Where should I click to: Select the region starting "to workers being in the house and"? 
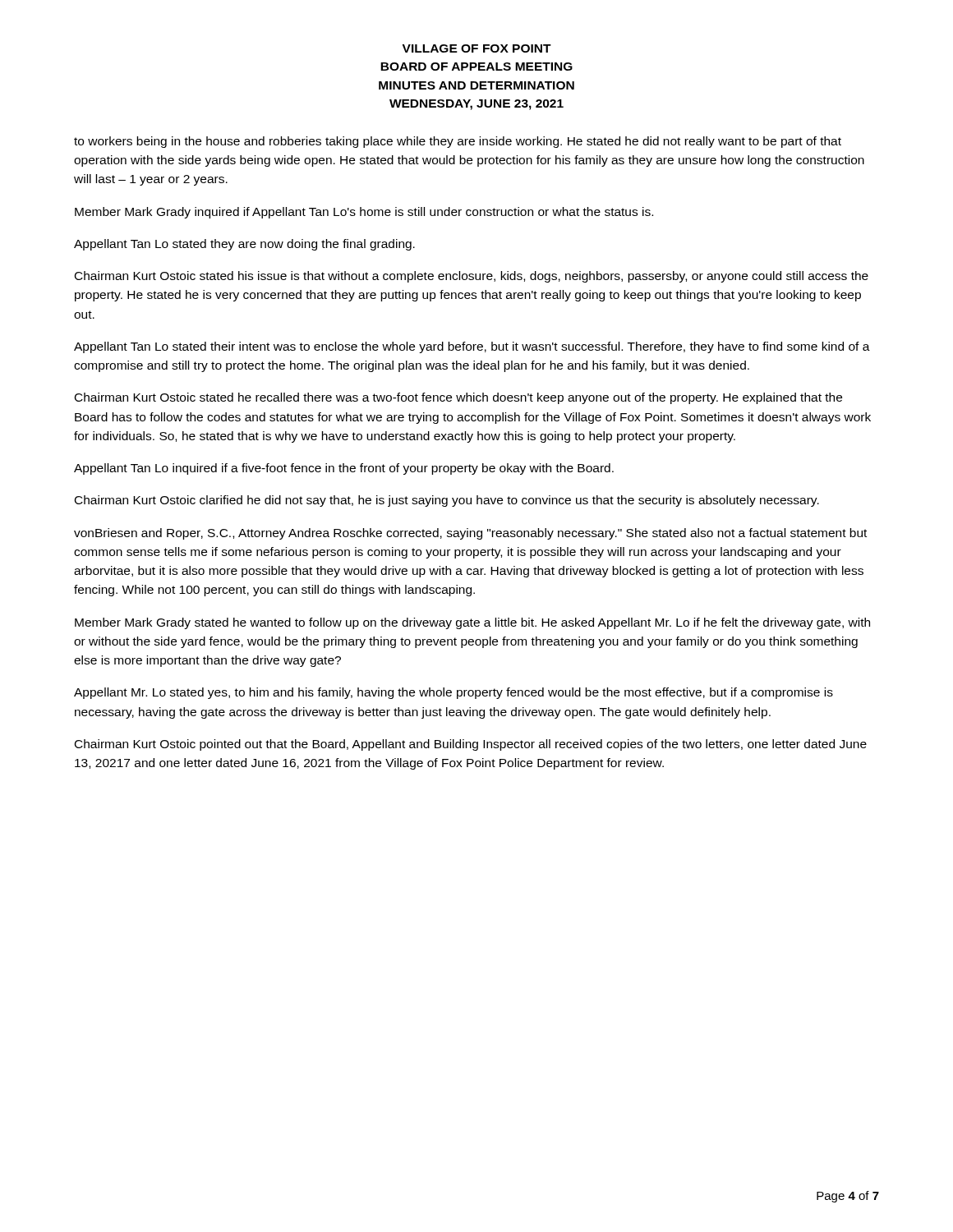coord(469,160)
